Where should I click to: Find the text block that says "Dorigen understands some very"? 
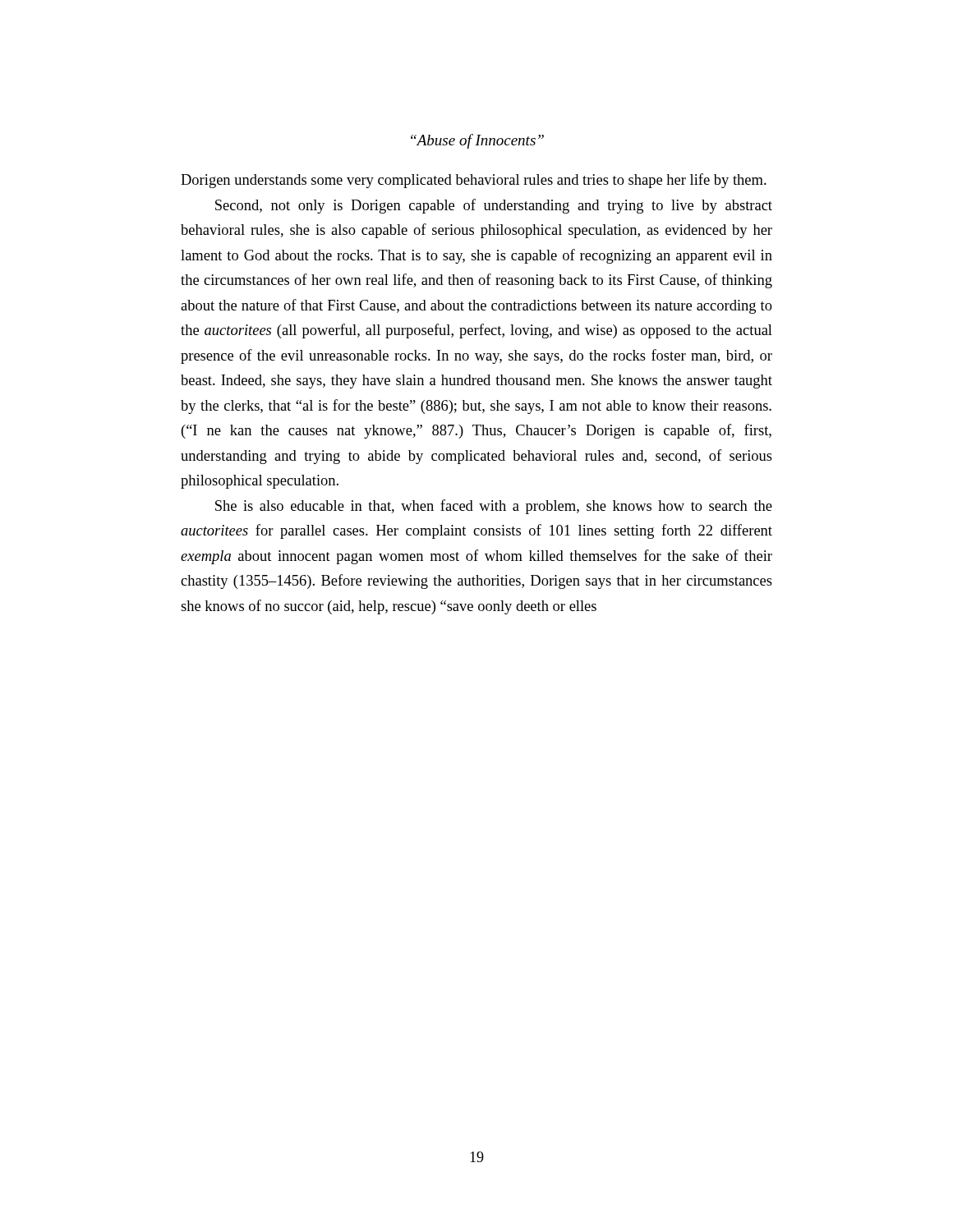tap(476, 393)
